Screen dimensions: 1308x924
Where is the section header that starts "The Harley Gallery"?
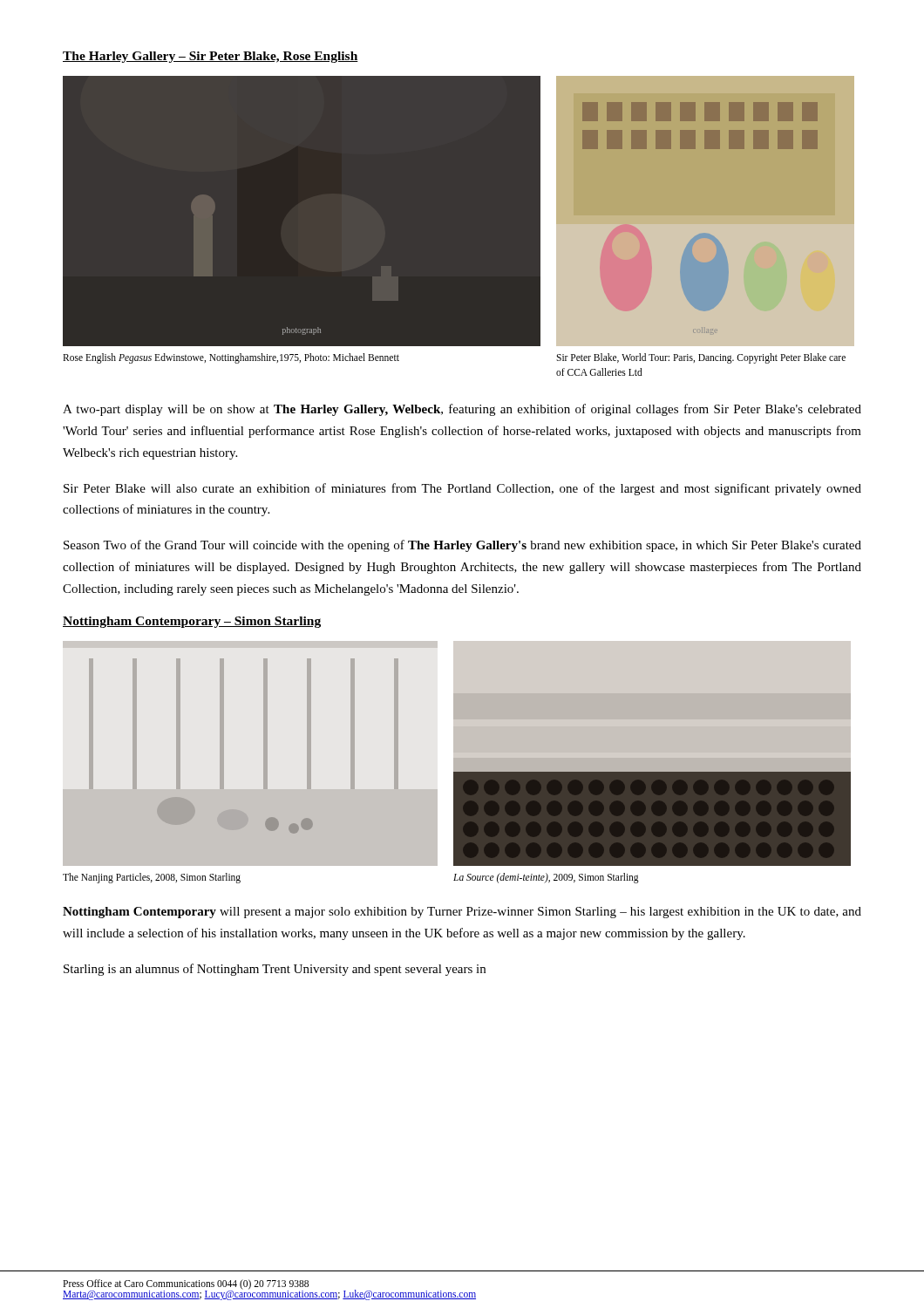pos(210,55)
